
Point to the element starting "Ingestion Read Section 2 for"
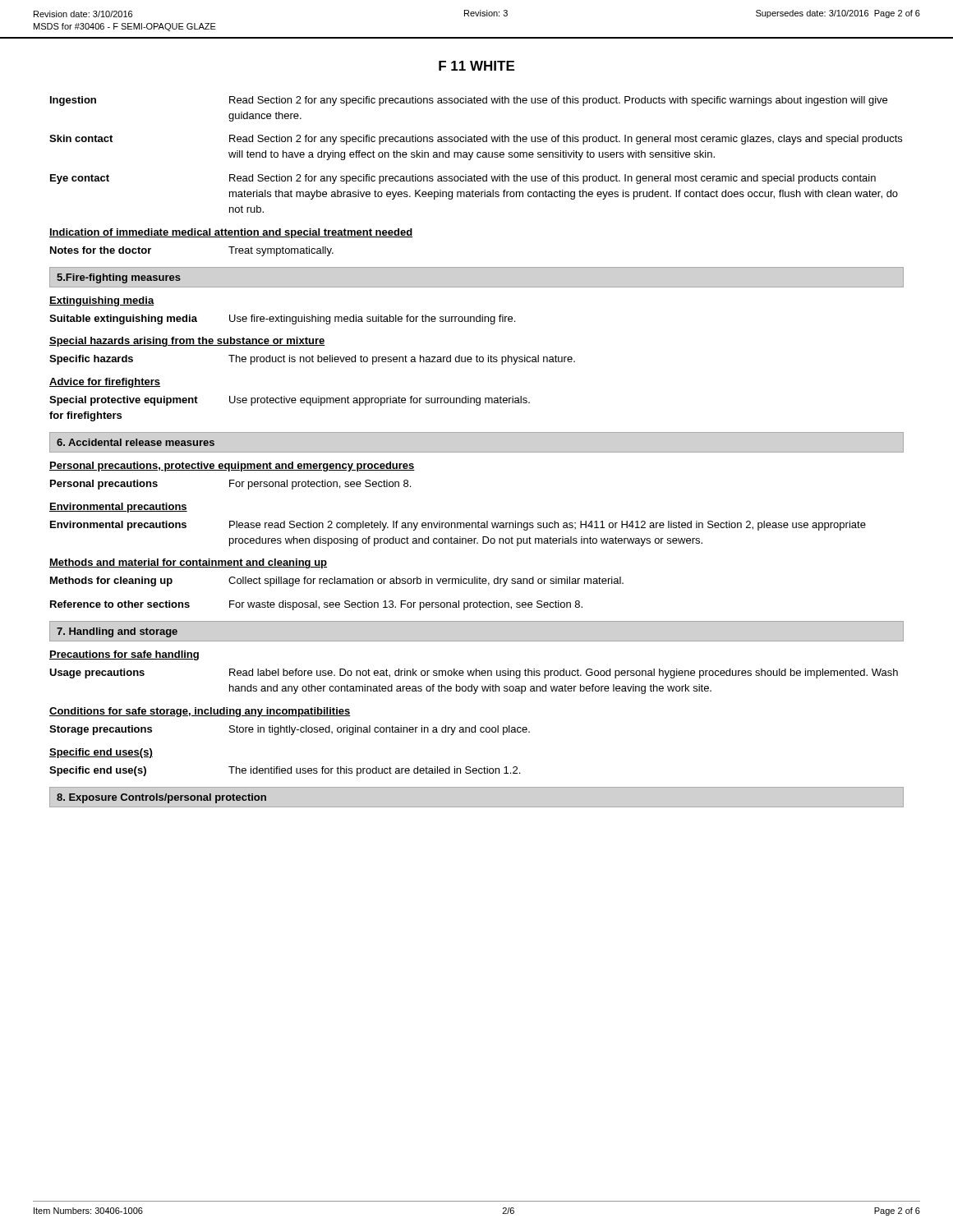[476, 108]
